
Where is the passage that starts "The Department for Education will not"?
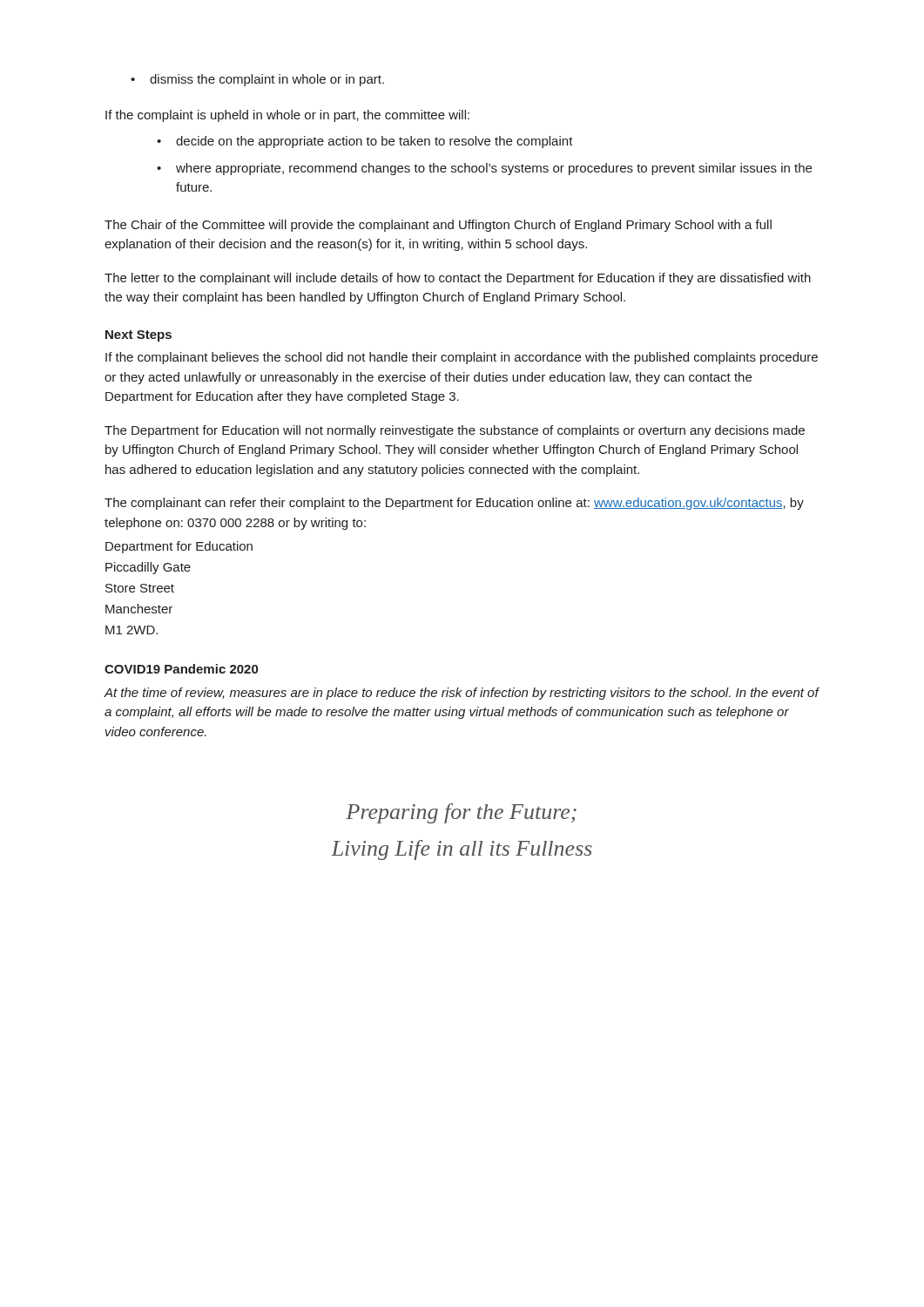click(455, 449)
